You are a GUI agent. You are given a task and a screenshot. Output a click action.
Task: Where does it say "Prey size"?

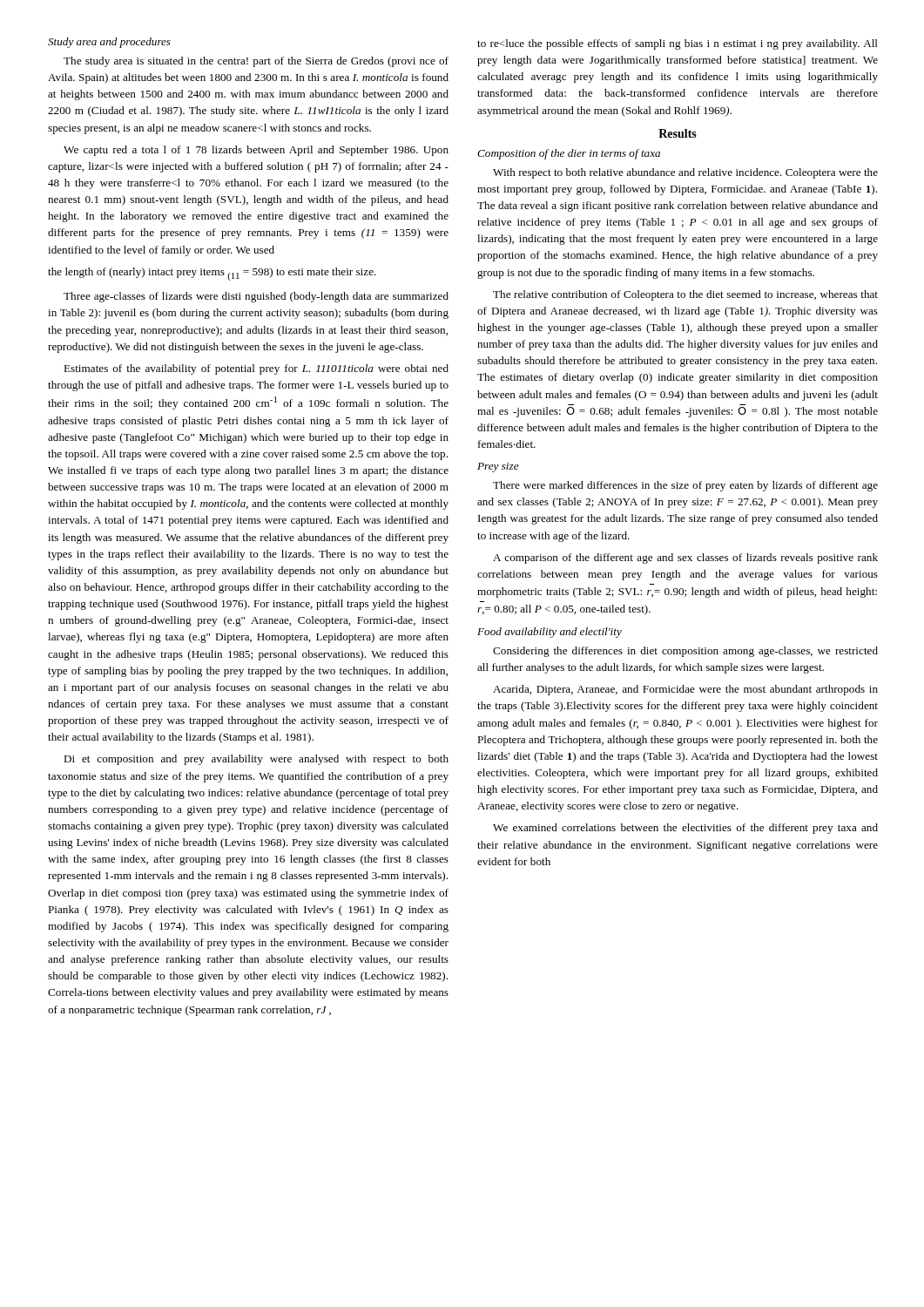point(498,466)
